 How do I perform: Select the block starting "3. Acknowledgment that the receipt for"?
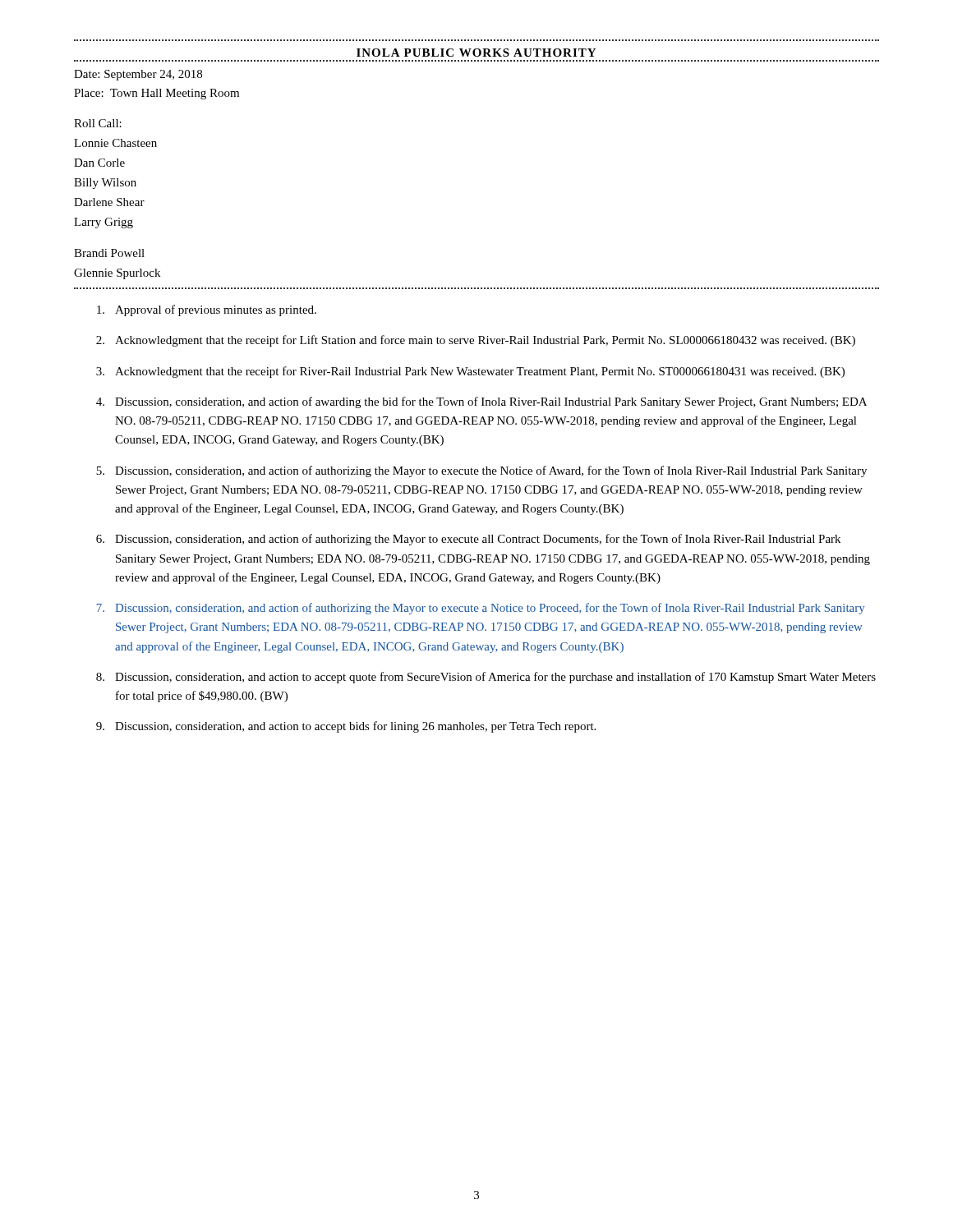[476, 371]
